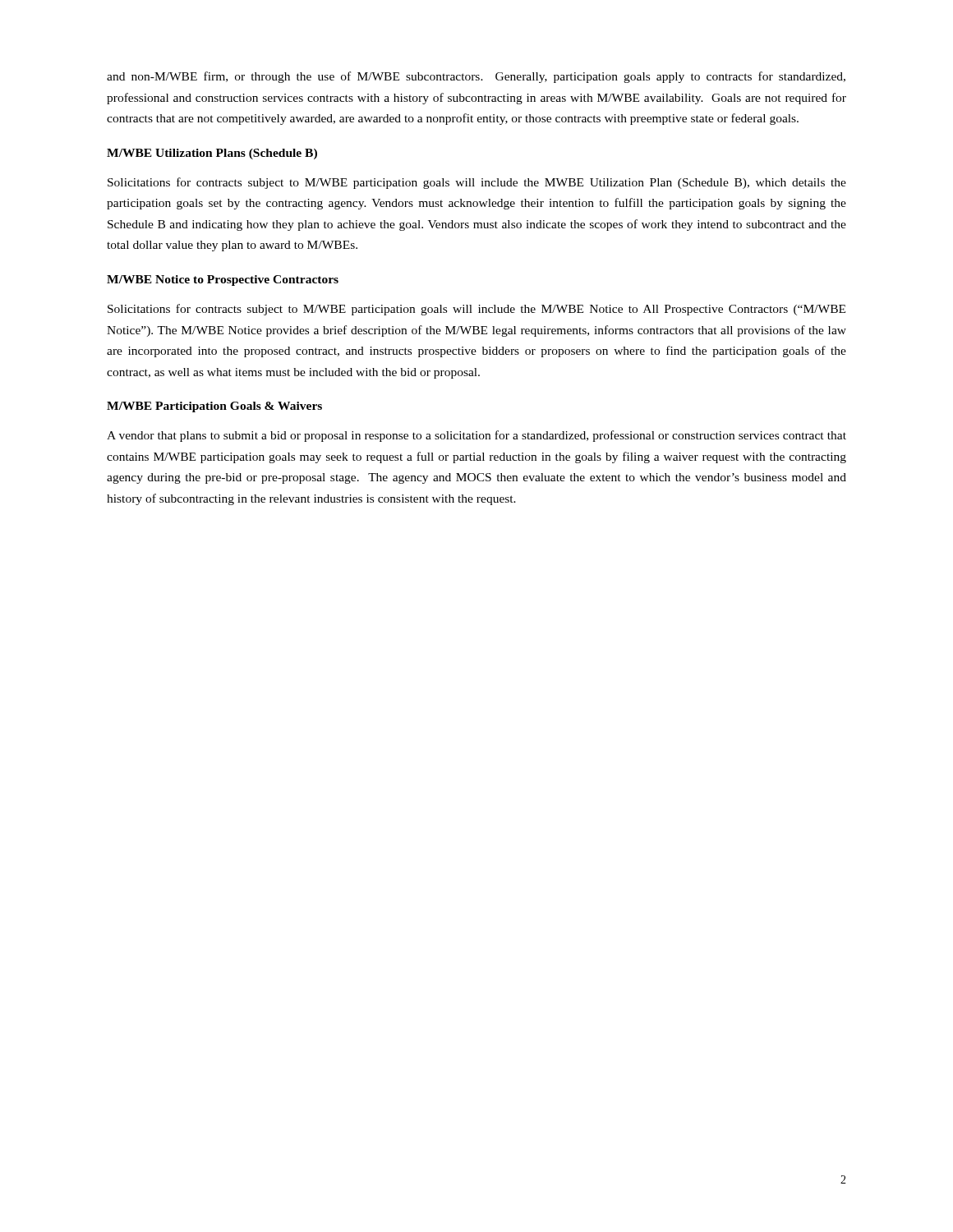Click on the text block containing "and non-M/WBE firm, or through"
Screen dimensions: 1232x953
(x=476, y=97)
